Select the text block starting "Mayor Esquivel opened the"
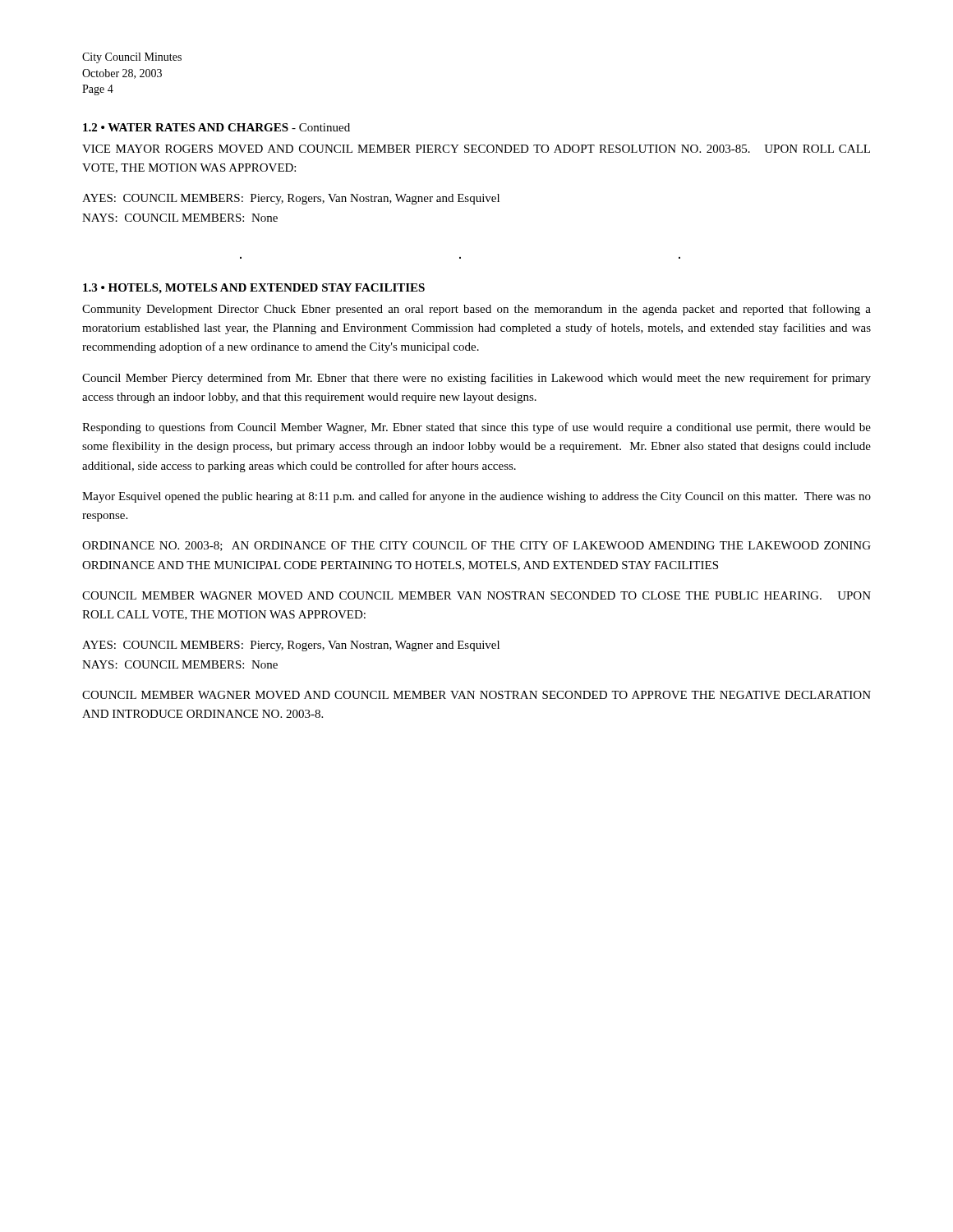Viewport: 953px width, 1232px height. click(476, 505)
